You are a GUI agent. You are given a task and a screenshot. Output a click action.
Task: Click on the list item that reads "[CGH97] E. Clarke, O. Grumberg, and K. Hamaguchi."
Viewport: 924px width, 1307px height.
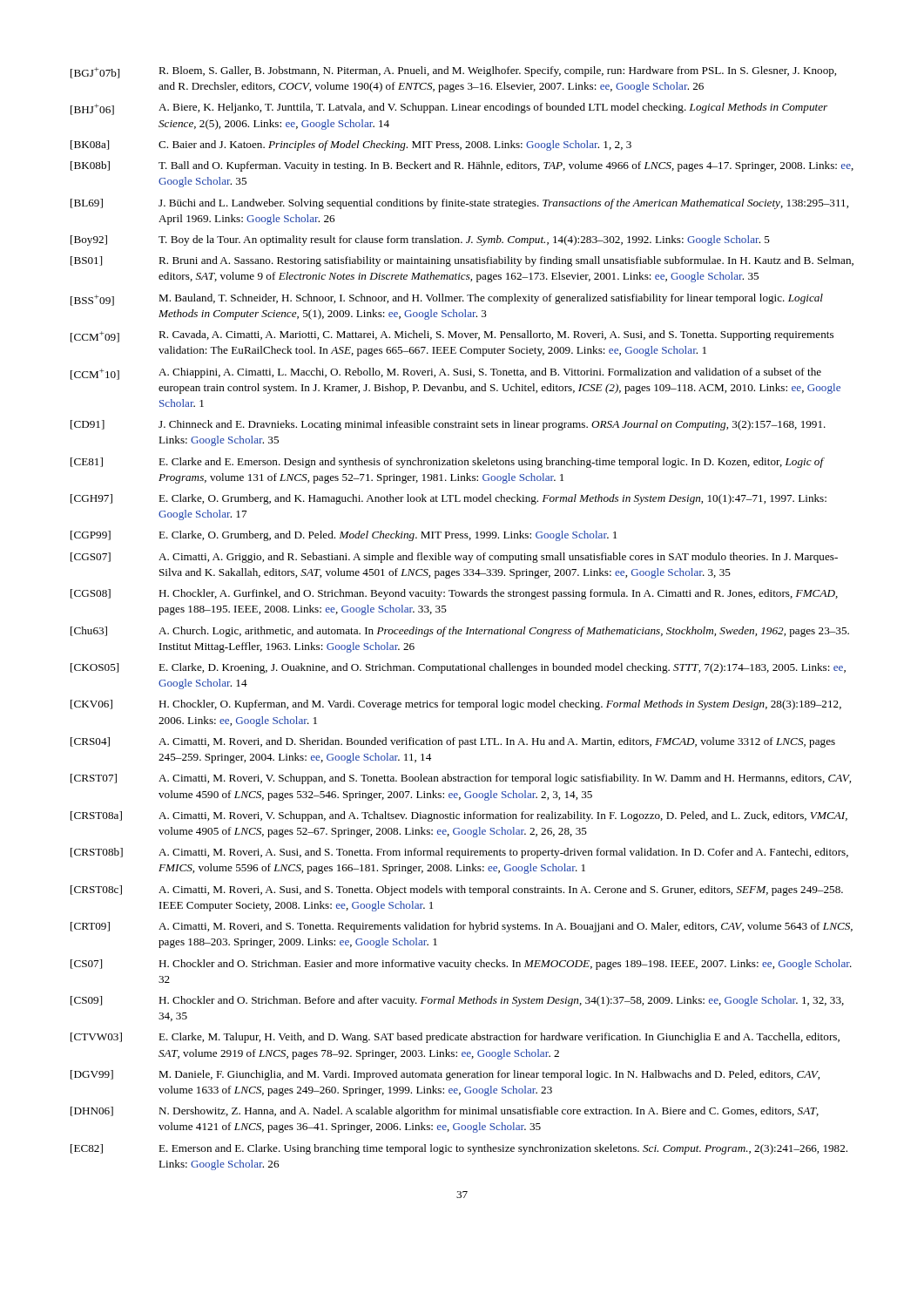(462, 506)
